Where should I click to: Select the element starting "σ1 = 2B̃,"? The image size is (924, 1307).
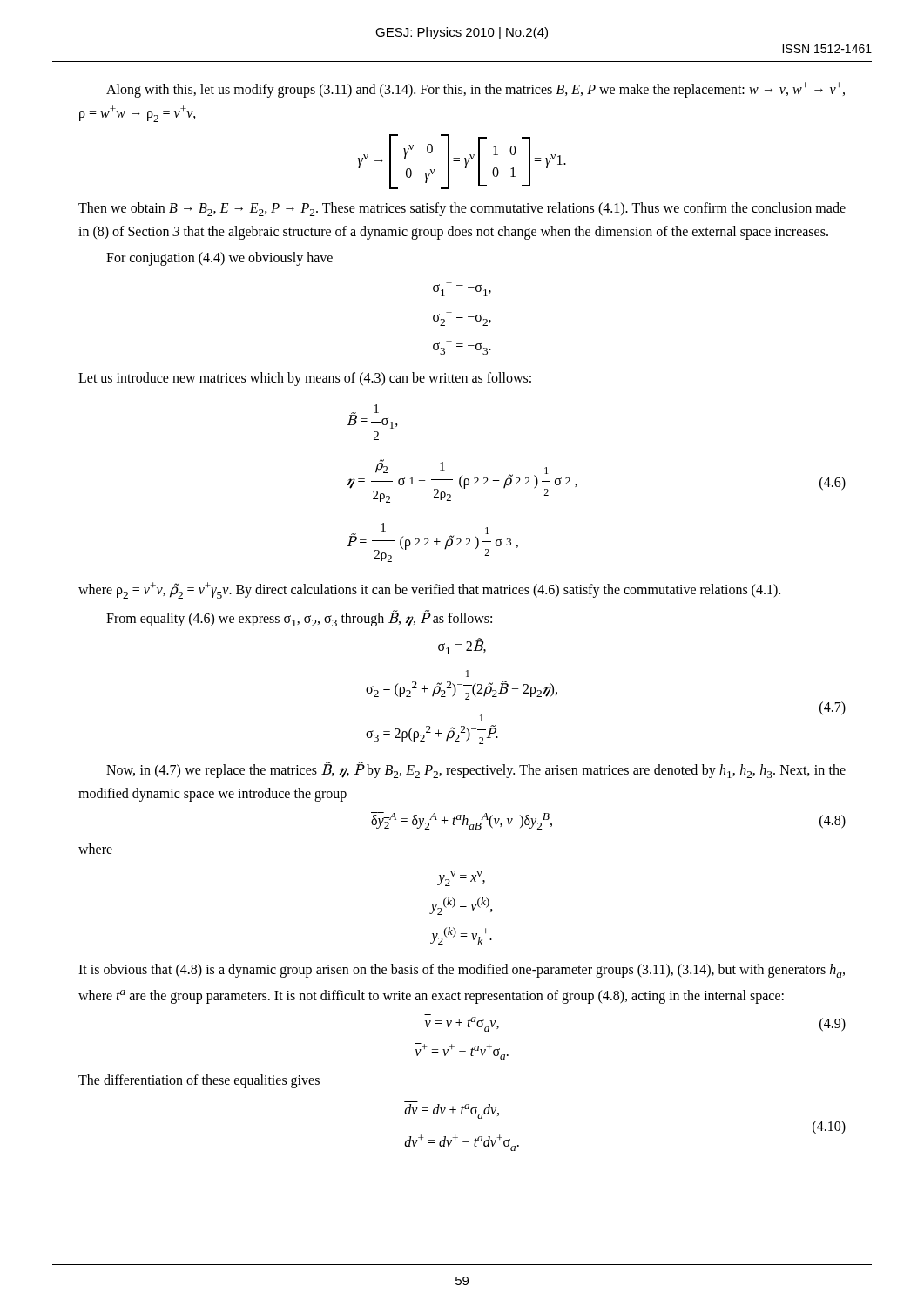point(462,648)
